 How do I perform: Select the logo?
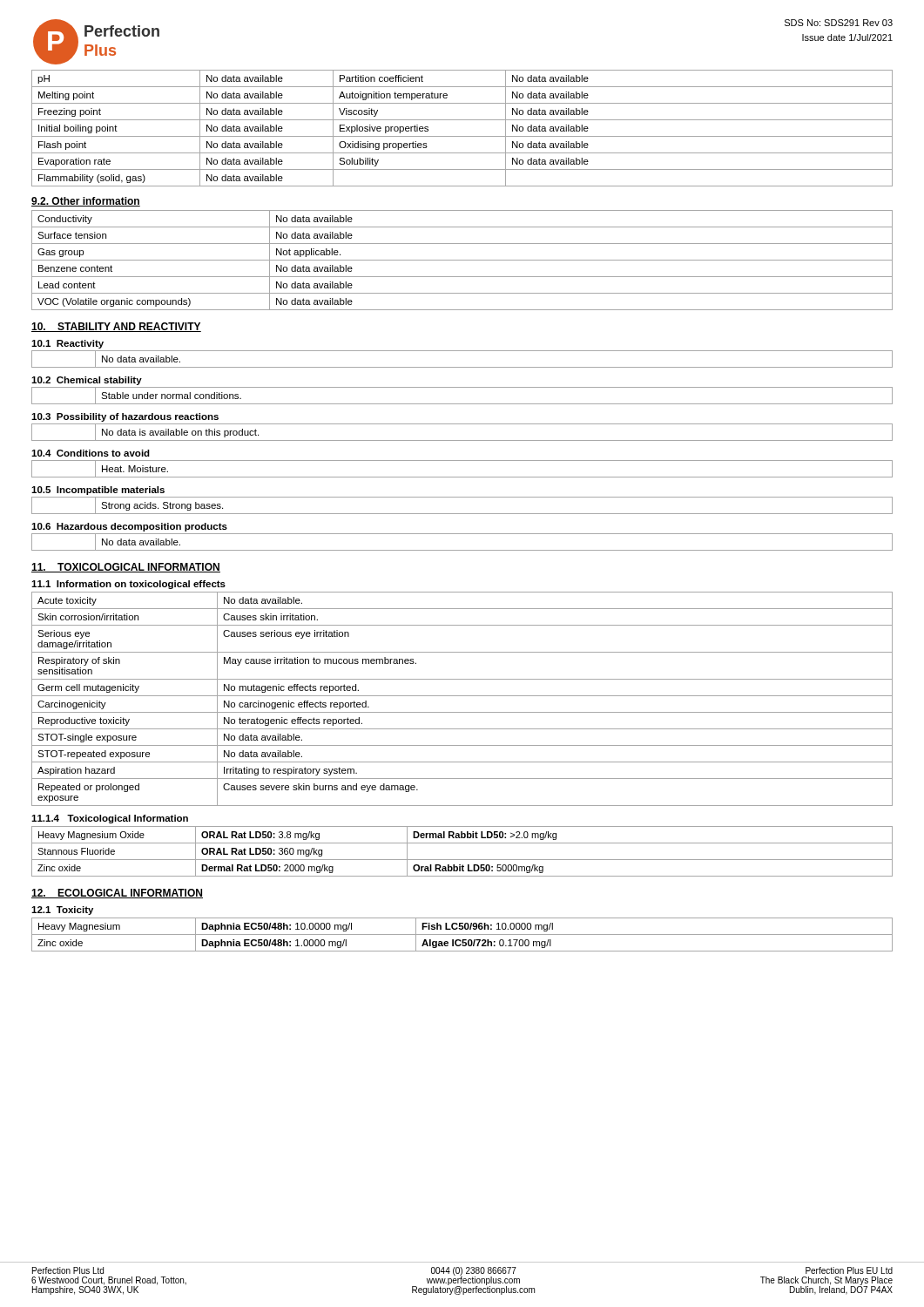(101, 43)
